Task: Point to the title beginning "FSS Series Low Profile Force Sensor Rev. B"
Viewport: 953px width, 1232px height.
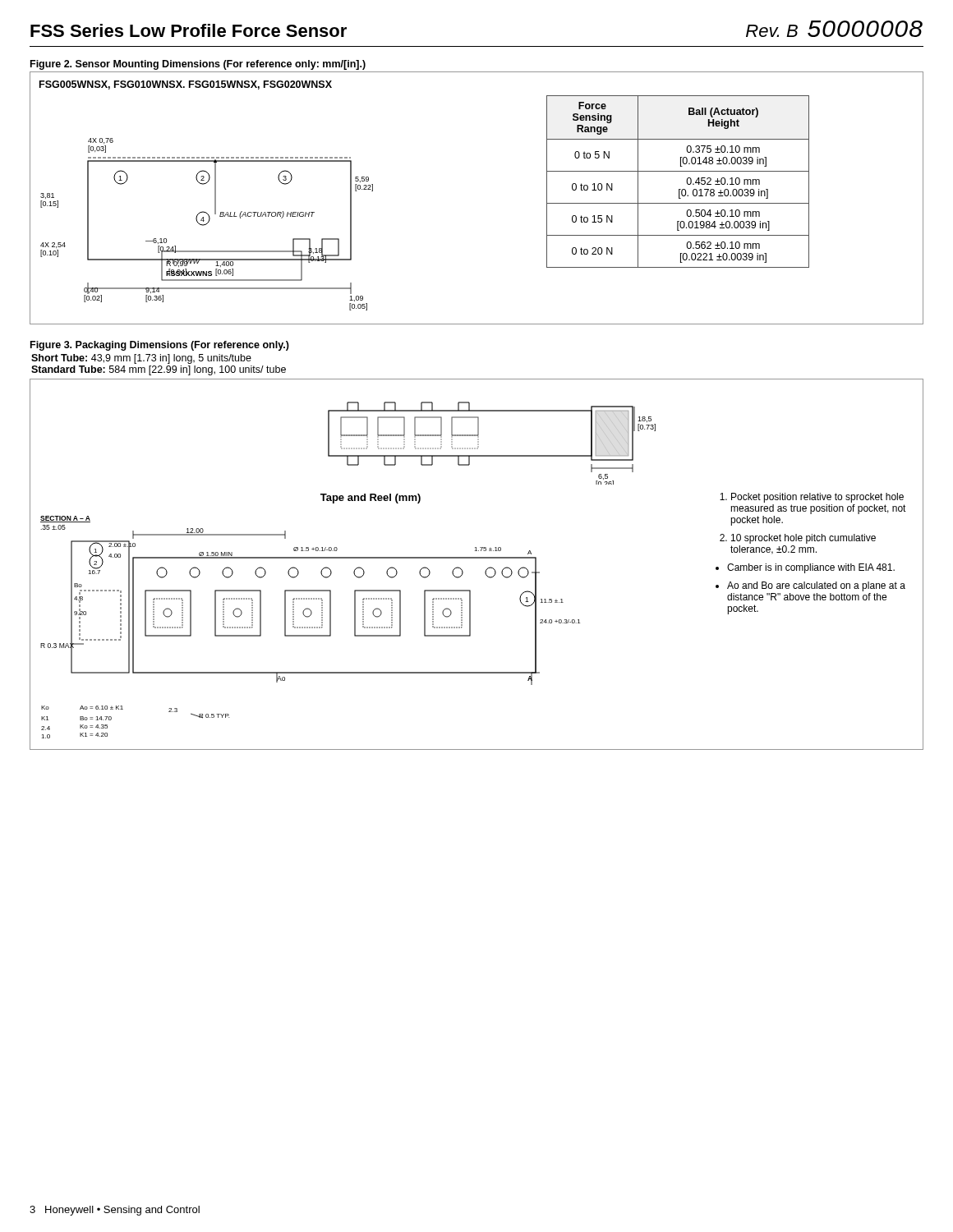Action: 186,28
